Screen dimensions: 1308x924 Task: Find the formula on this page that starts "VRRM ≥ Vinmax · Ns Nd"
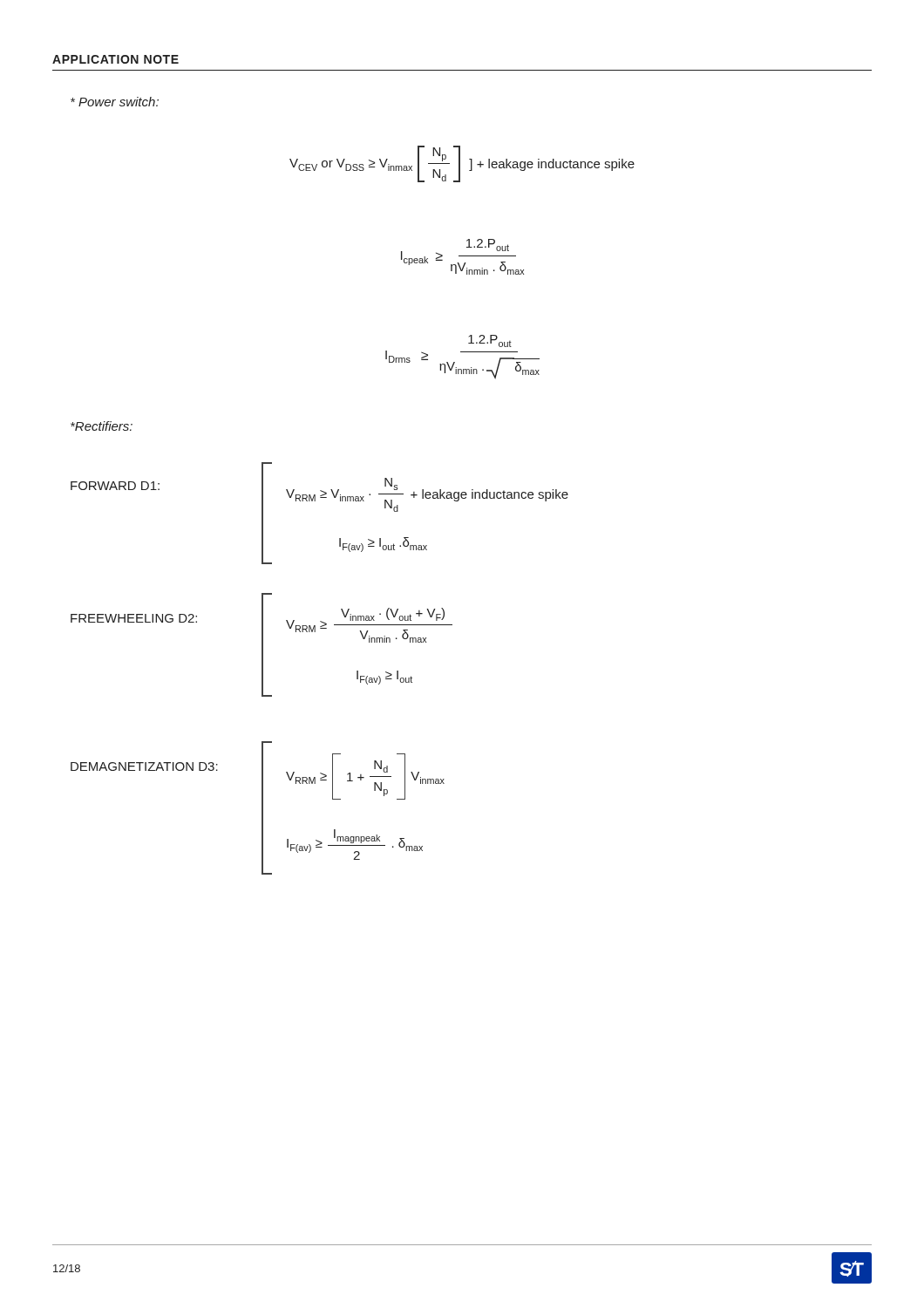coord(415,513)
